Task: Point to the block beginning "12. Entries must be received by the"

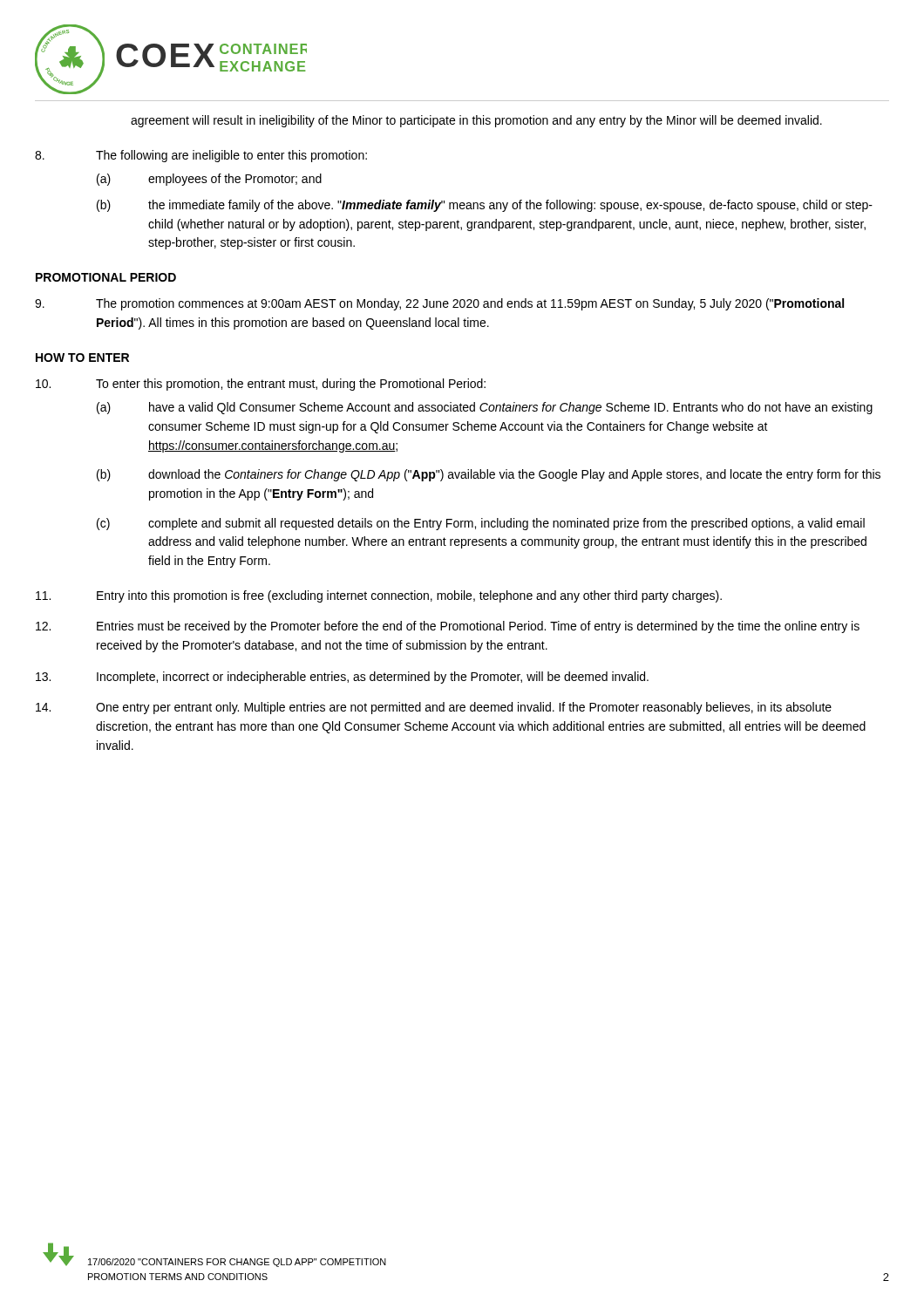Action: coord(462,637)
